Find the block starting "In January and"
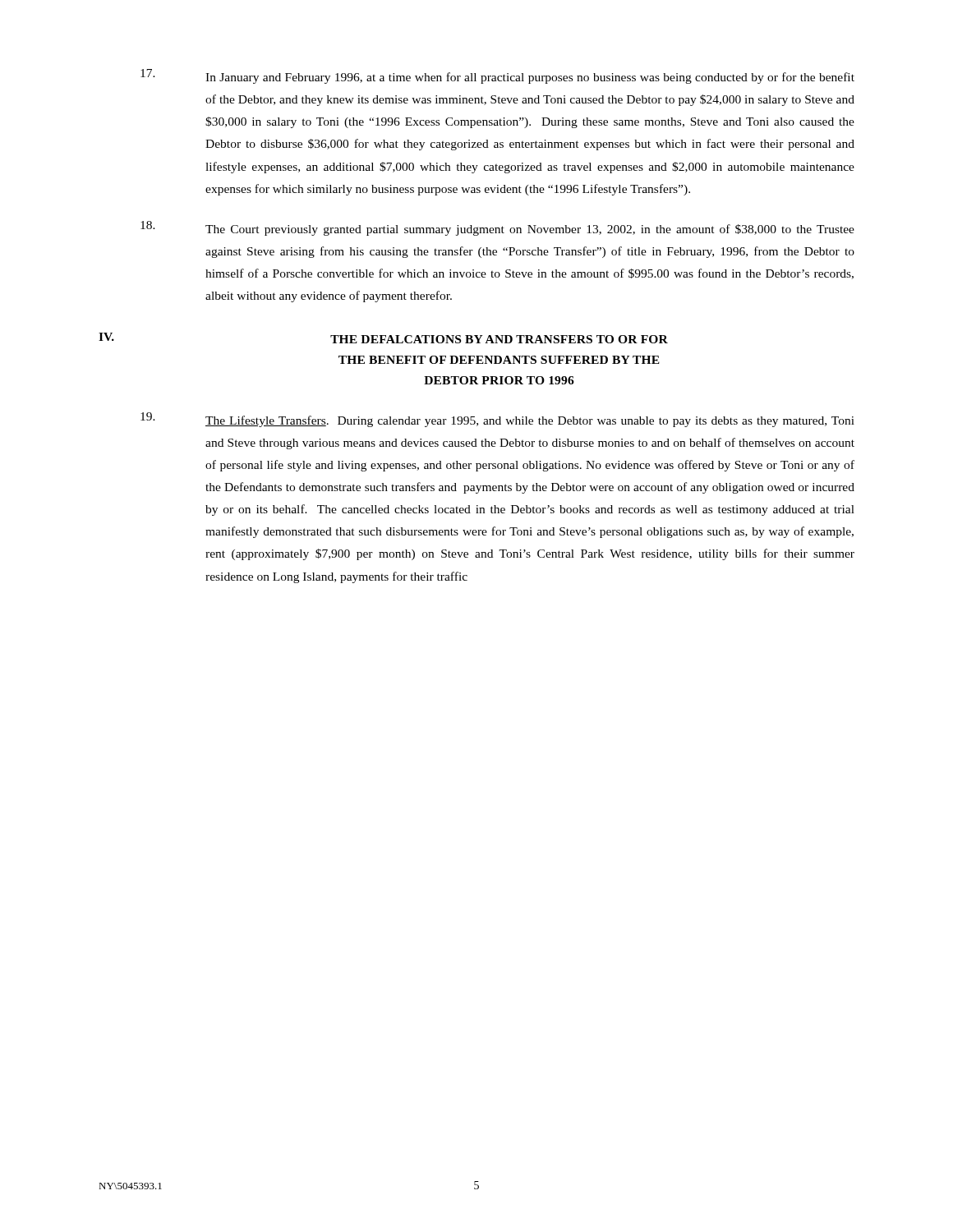Screen dimensions: 1232x953 point(476,133)
